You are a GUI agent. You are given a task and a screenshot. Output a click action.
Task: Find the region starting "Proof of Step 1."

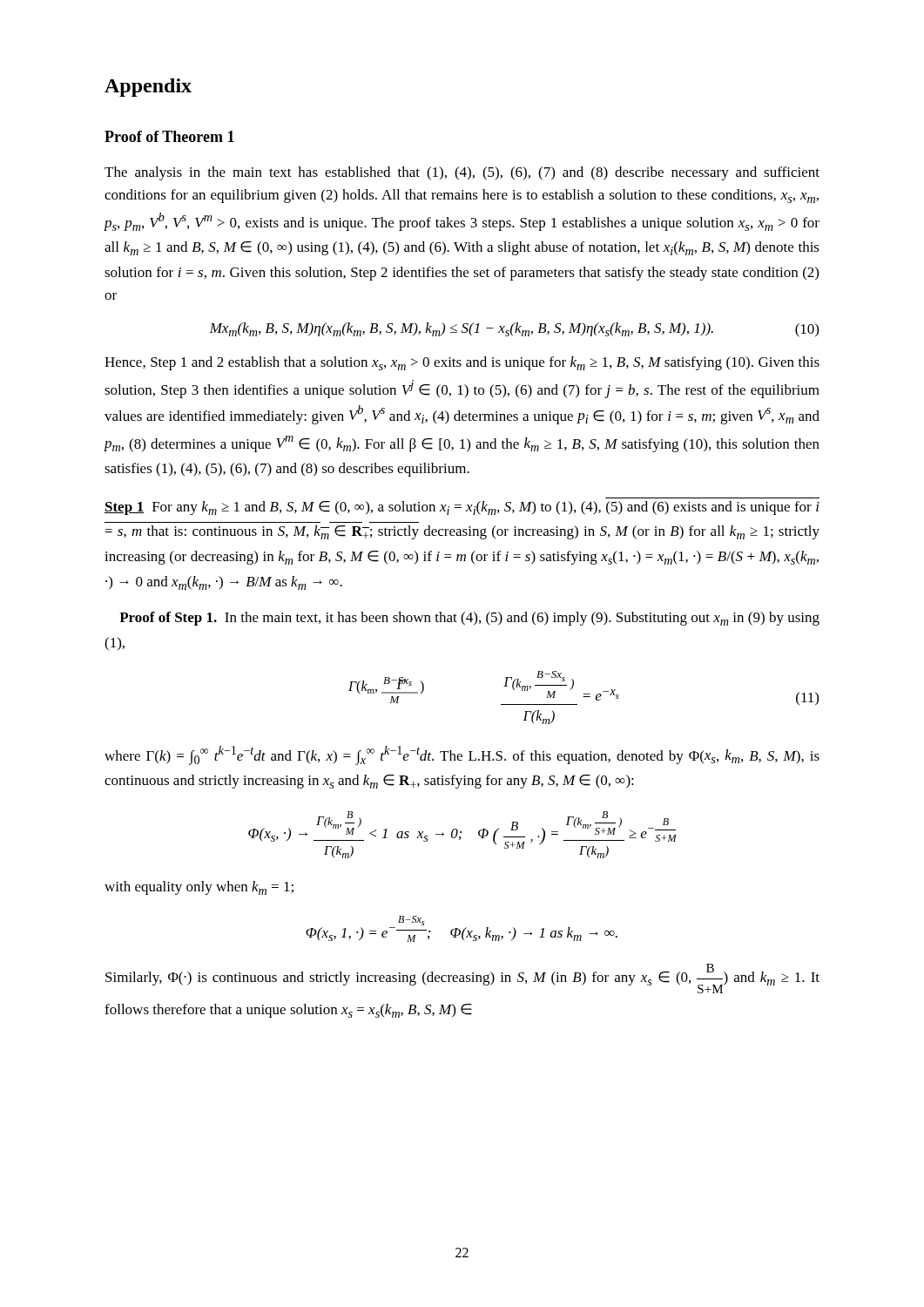point(462,630)
